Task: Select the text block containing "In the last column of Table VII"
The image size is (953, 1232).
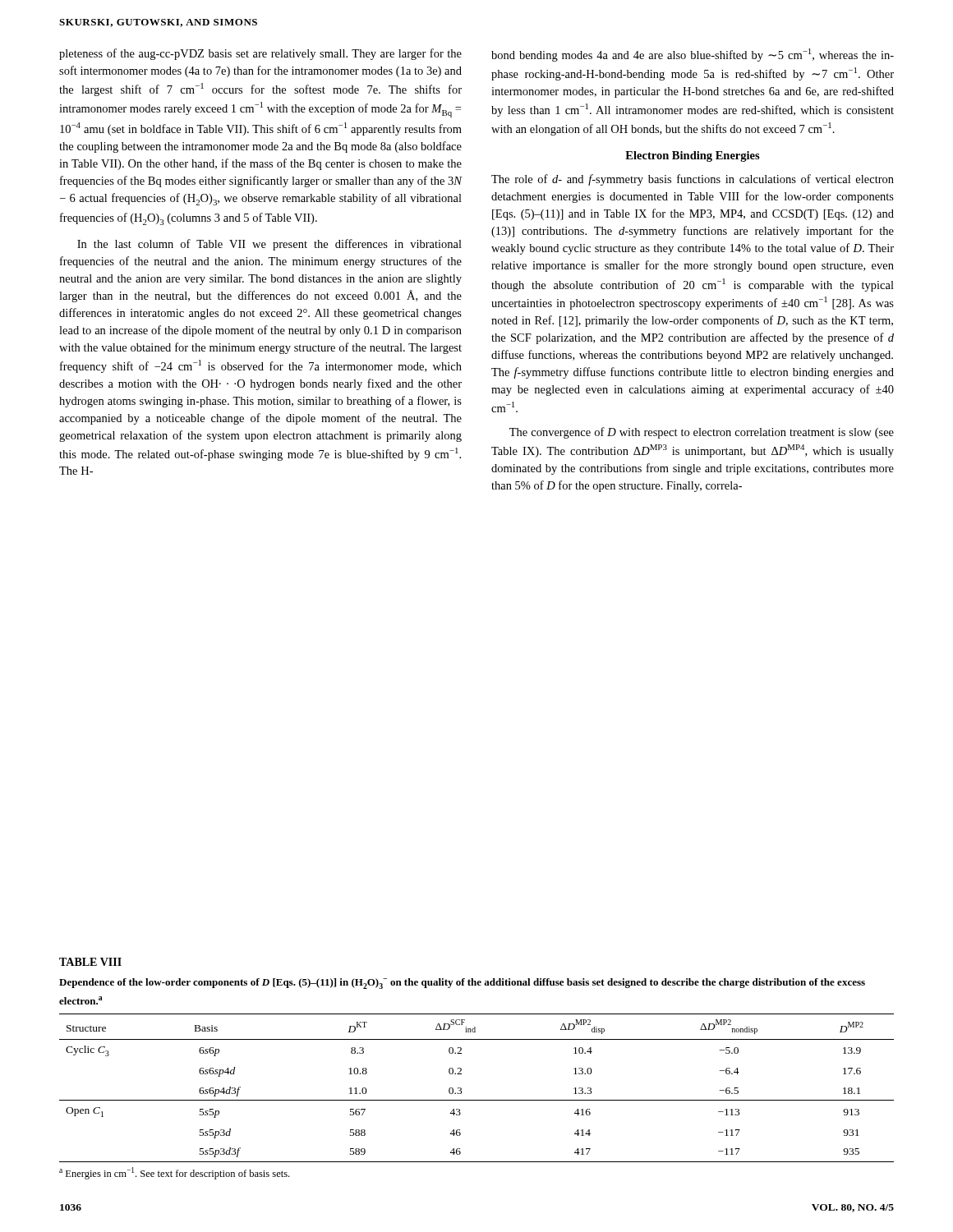Action: pyautogui.click(x=260, y=358)
